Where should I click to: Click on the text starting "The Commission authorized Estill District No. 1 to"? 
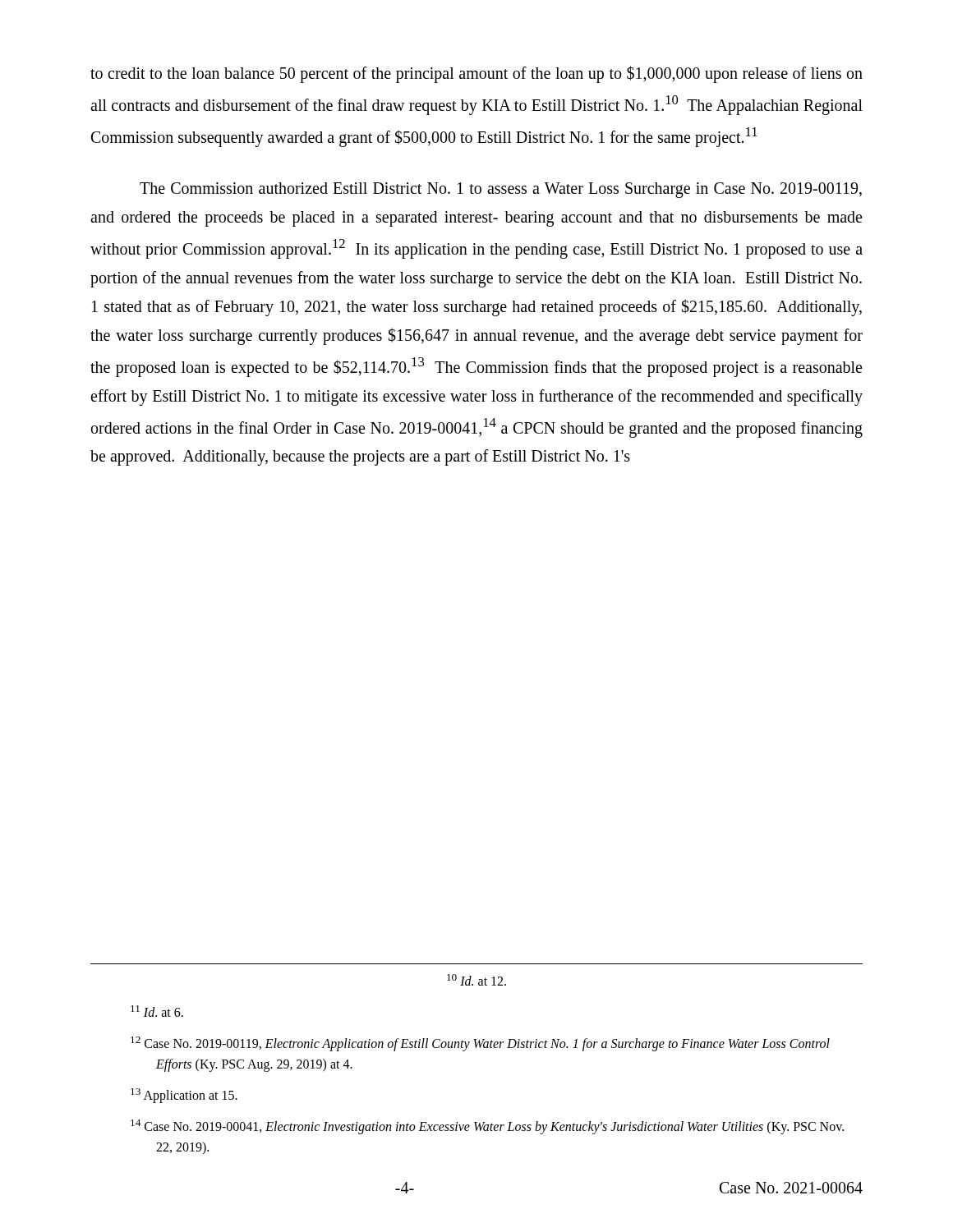(476, 322)
